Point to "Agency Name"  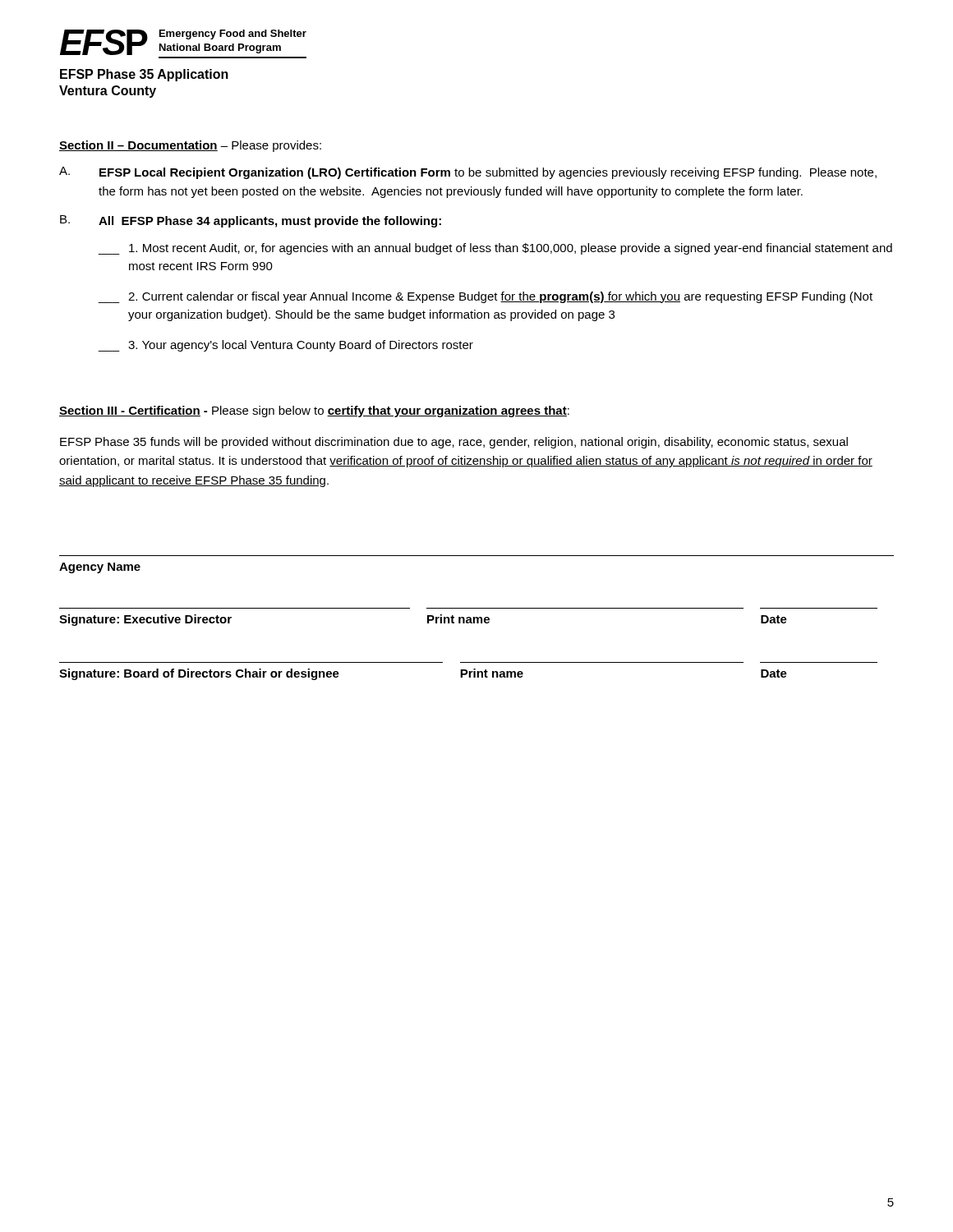pos(476,564)
